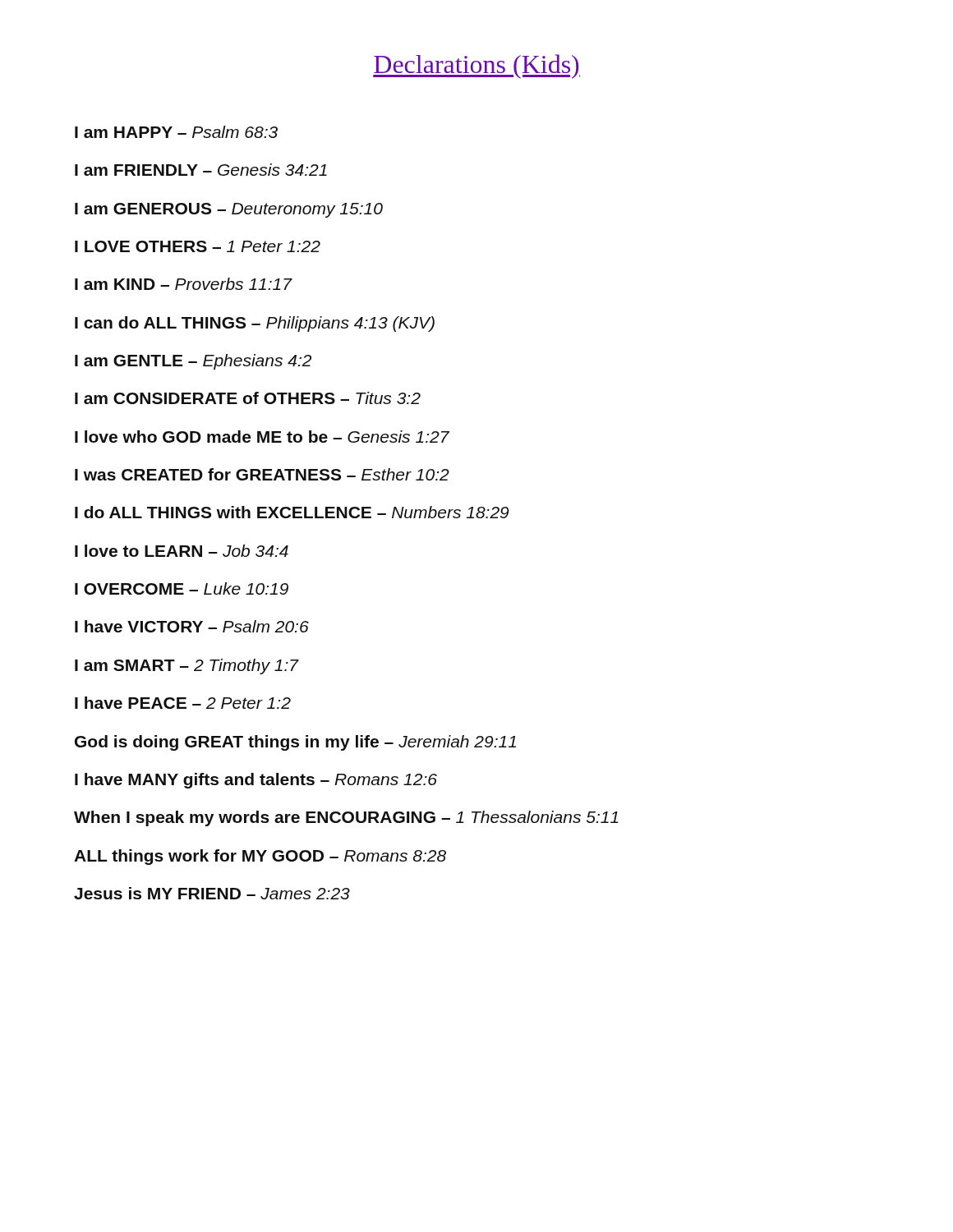953x1232 pixels.
Task: Locate the list item that says "I love who GOD"
Action: (261, 436)
